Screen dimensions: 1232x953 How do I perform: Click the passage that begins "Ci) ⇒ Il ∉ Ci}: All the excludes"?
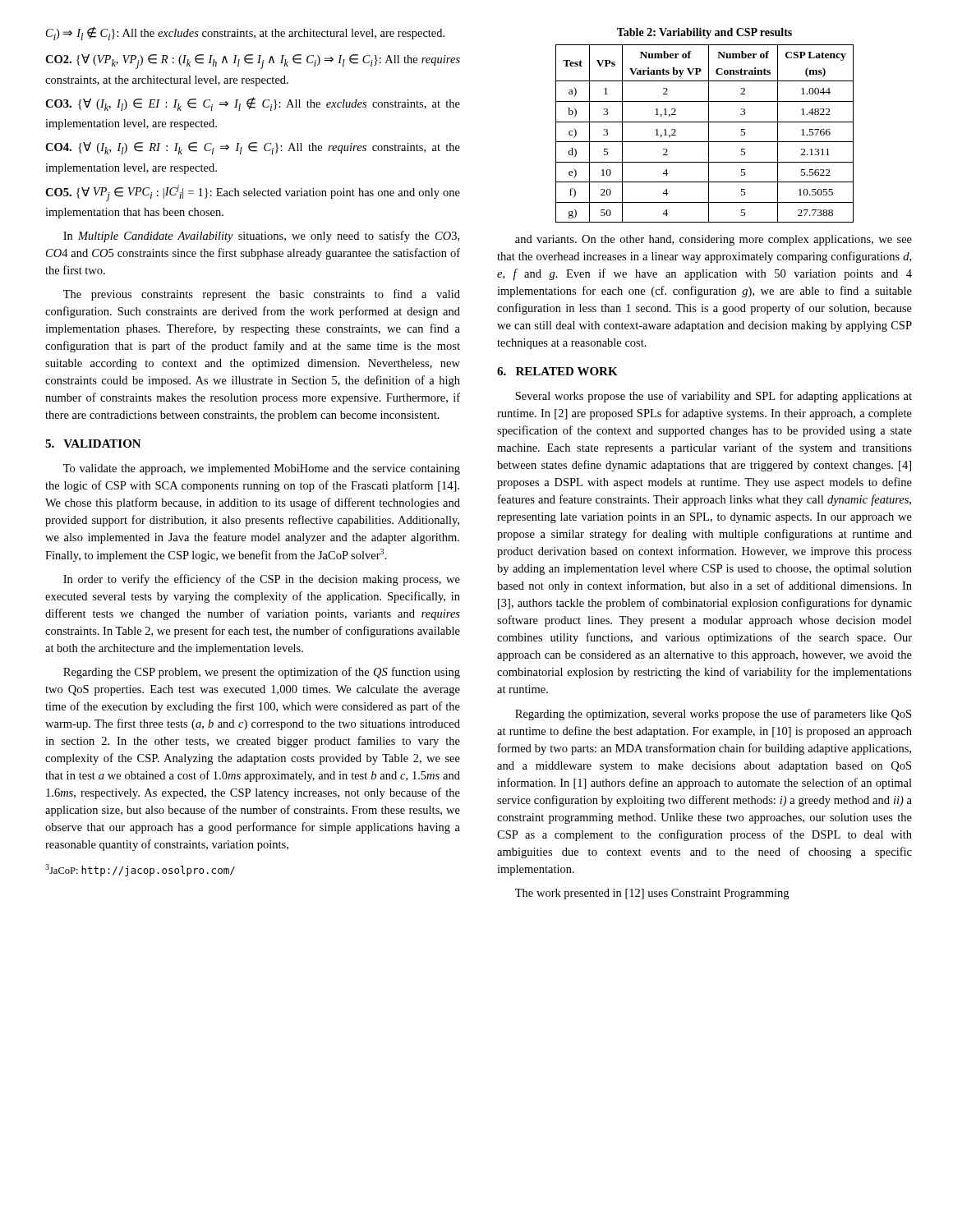245,33
